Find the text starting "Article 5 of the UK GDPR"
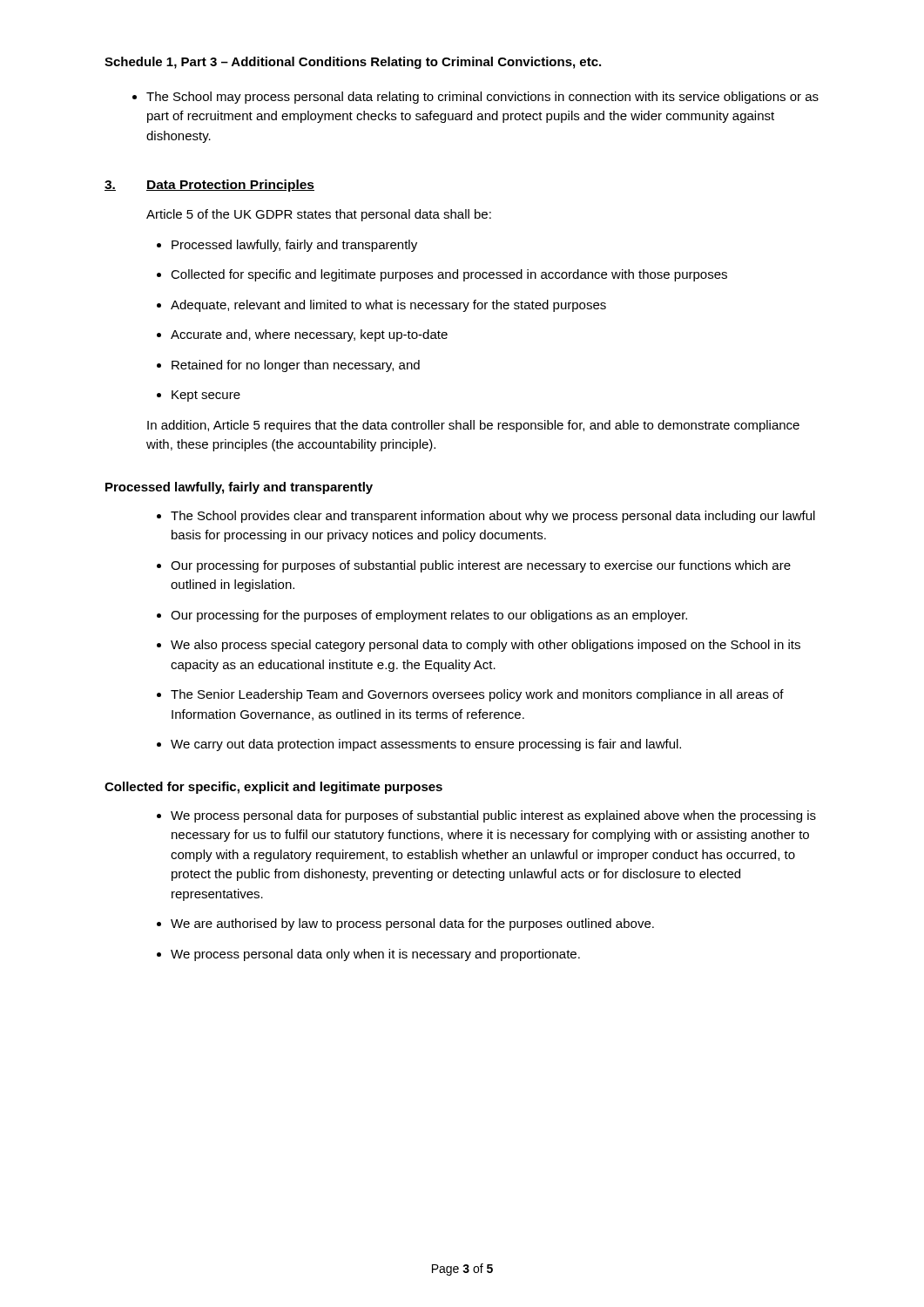The image size is (924, 1307). [x=319, y=214]
